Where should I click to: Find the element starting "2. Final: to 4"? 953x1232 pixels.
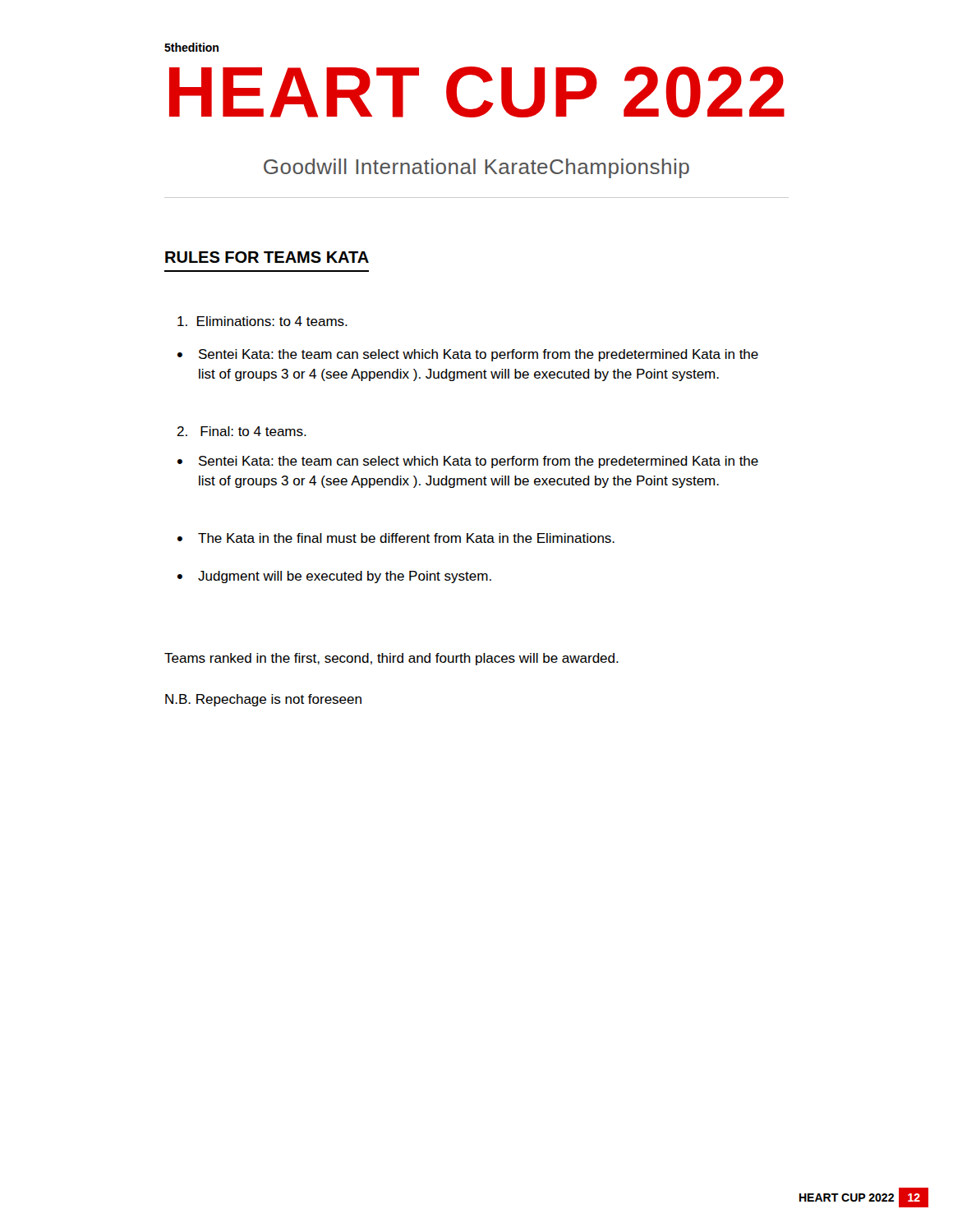tap(242, 432)
